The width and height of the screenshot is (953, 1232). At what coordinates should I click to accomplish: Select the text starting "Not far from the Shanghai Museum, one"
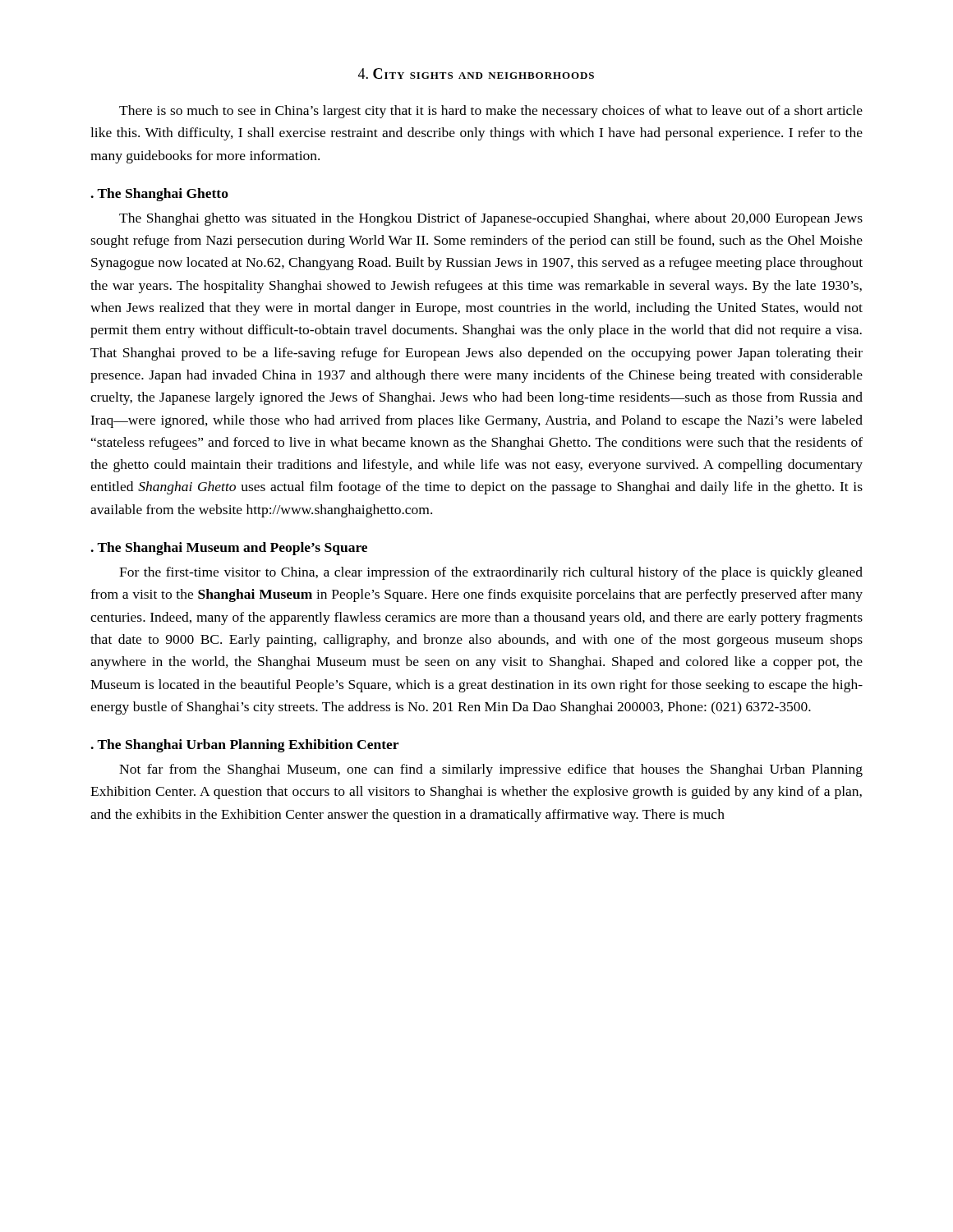[x=476, y=791]
